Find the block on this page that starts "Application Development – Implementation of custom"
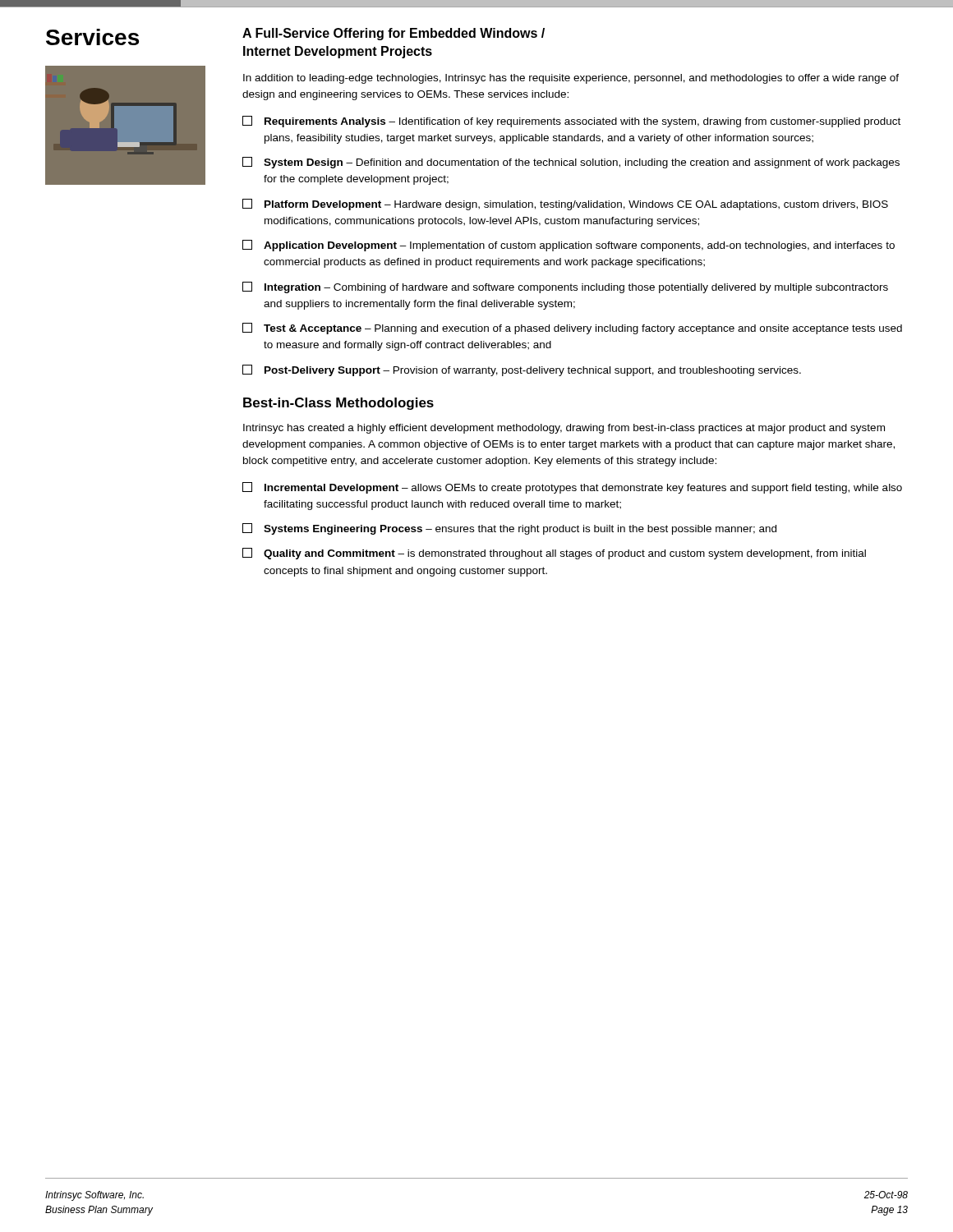This screenshot has width=953, height=1232. [x=575, y=254]
